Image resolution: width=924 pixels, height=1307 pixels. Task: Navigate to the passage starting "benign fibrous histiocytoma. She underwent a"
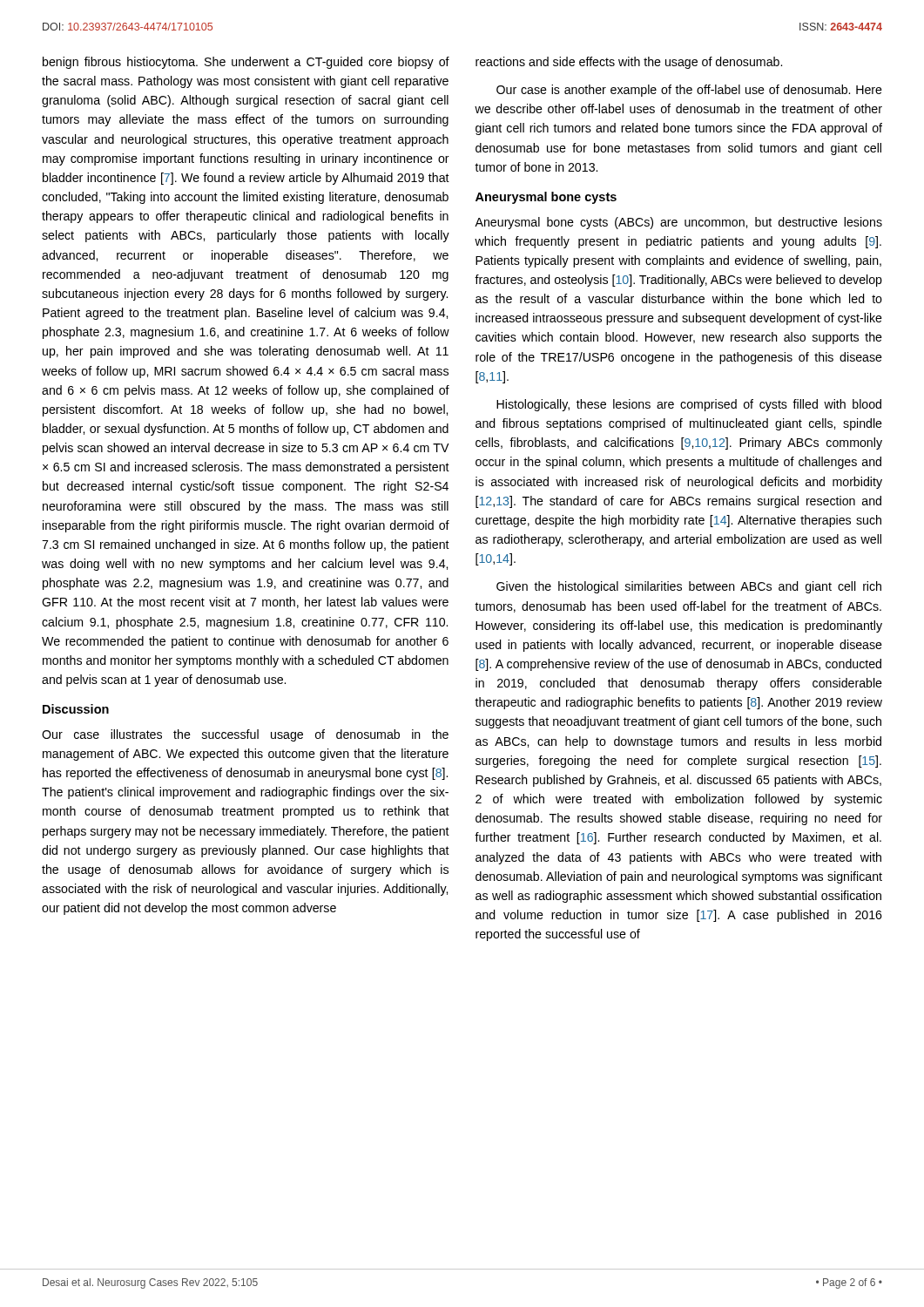point(245,371)
